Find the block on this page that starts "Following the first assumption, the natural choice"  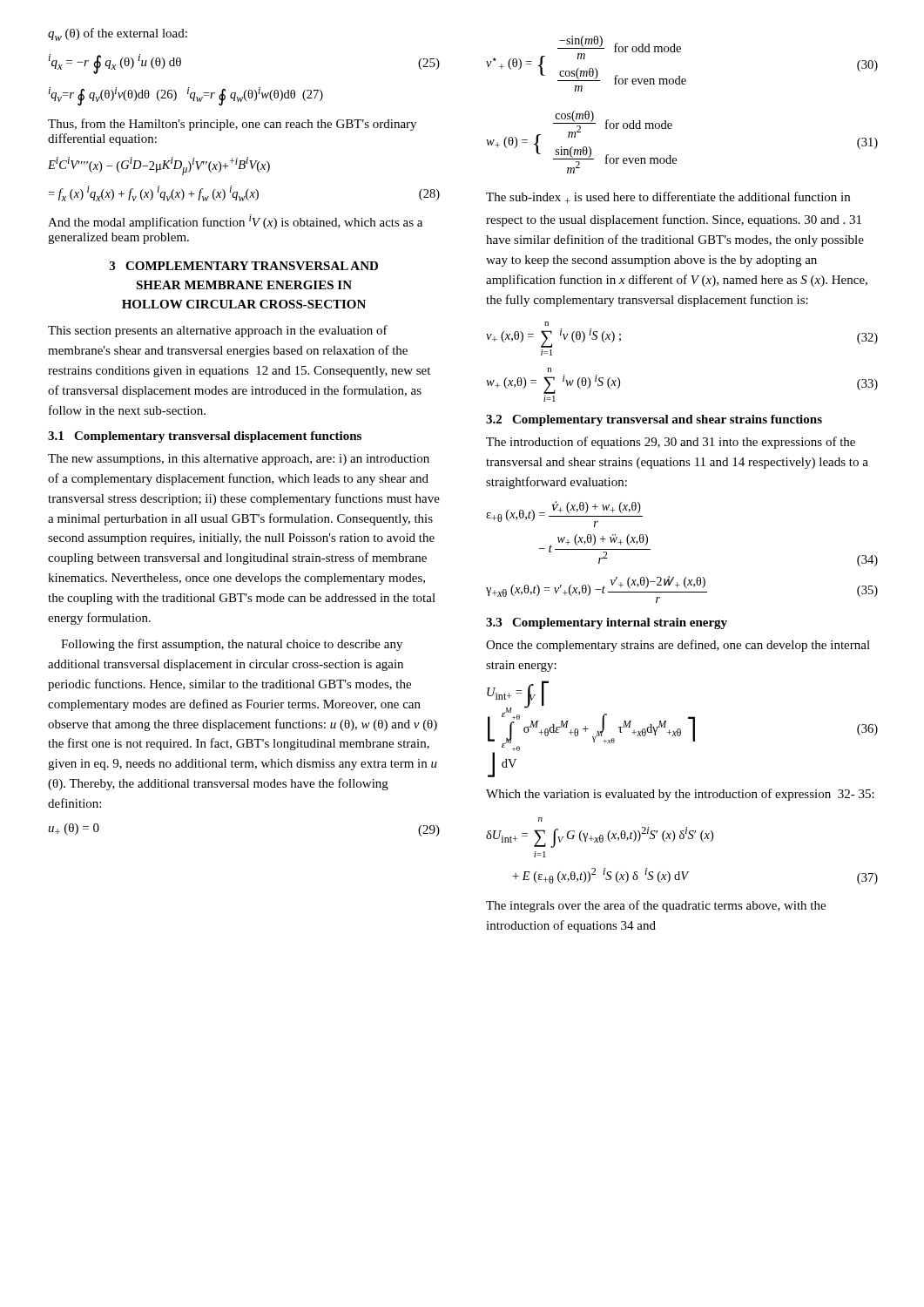243,724
